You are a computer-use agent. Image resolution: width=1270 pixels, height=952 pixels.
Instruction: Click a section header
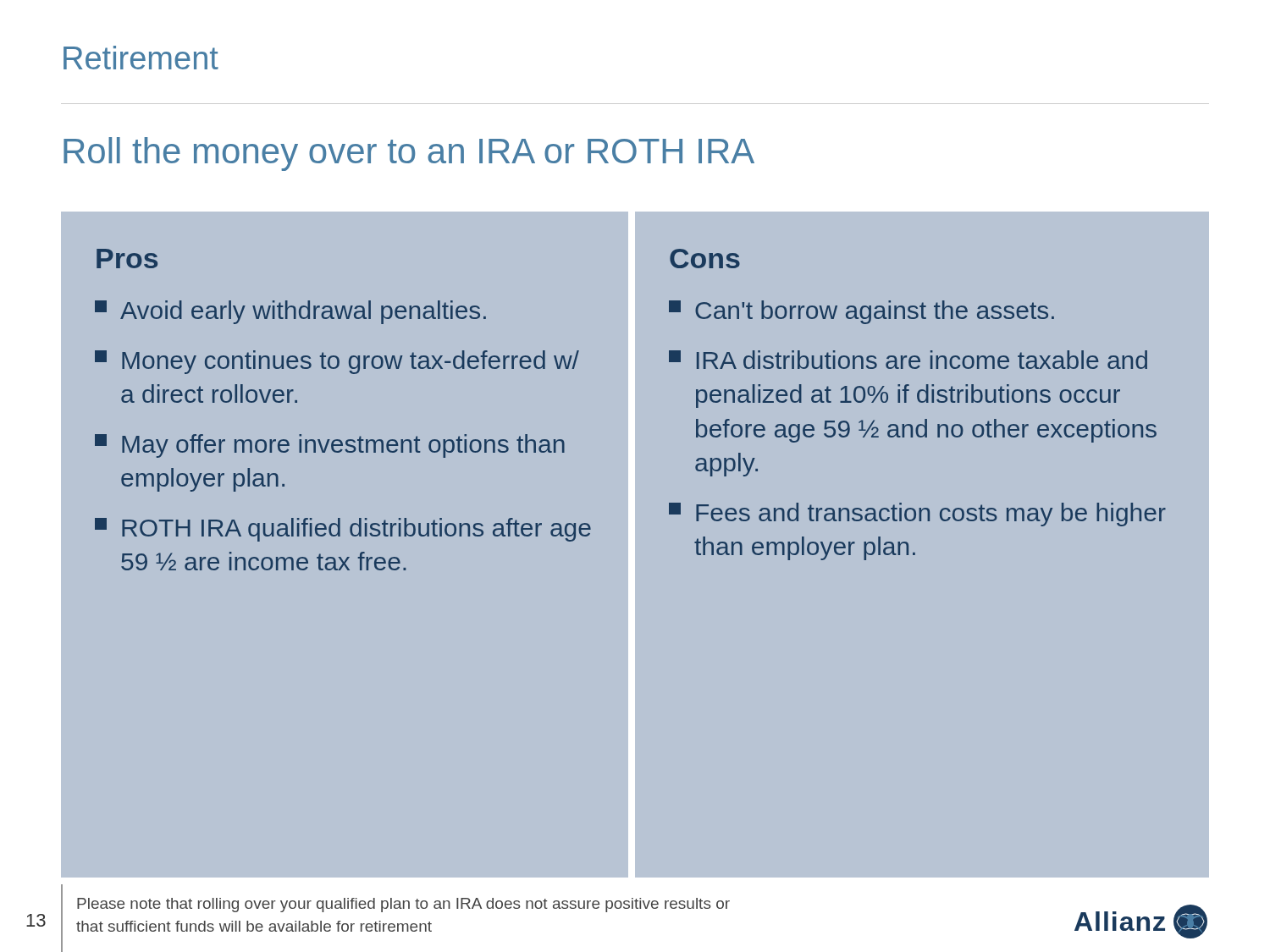click(x=408, y=151)
